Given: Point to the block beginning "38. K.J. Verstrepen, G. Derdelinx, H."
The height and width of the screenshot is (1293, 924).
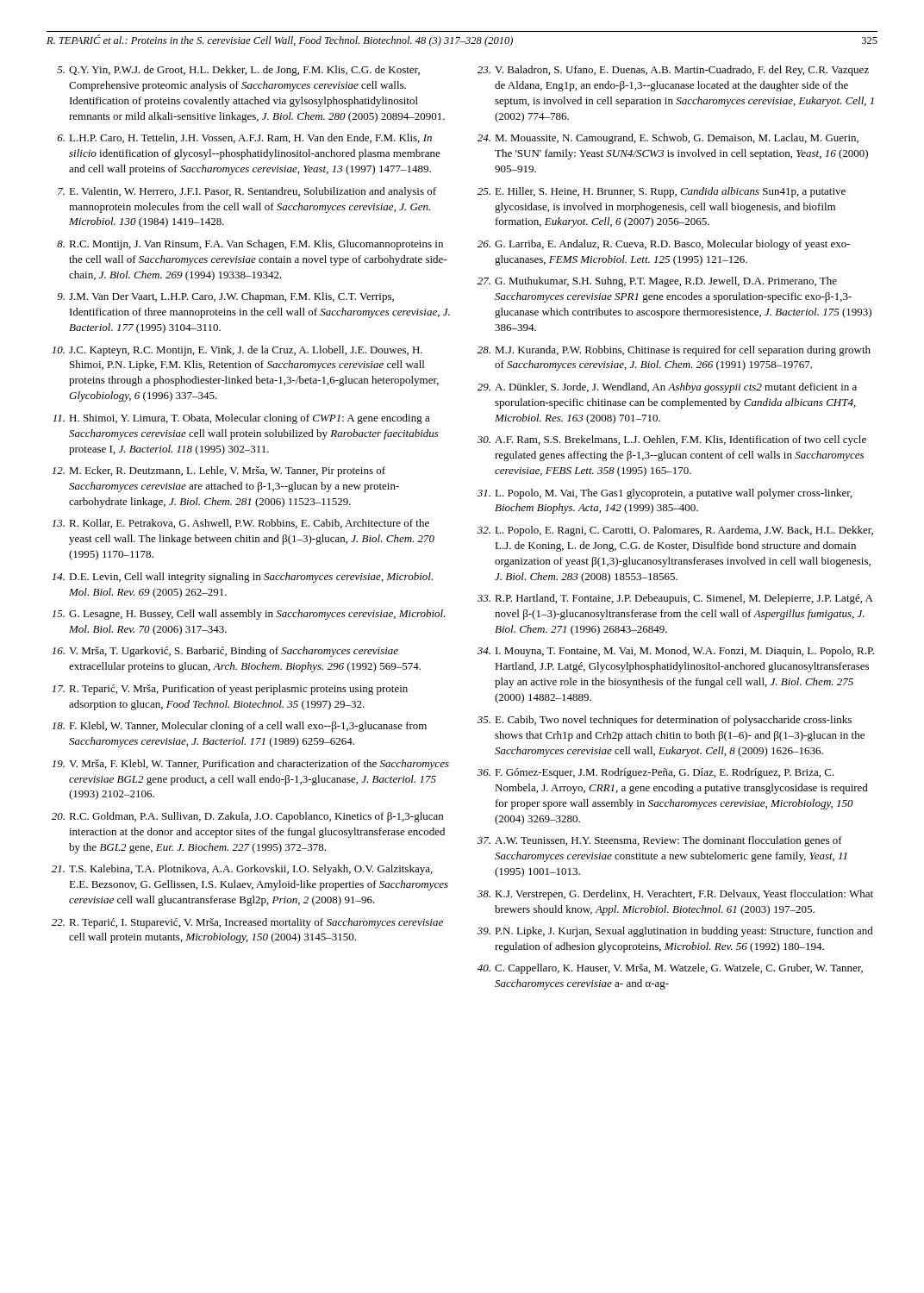Looking at the screenshot, I should (675, 901).
